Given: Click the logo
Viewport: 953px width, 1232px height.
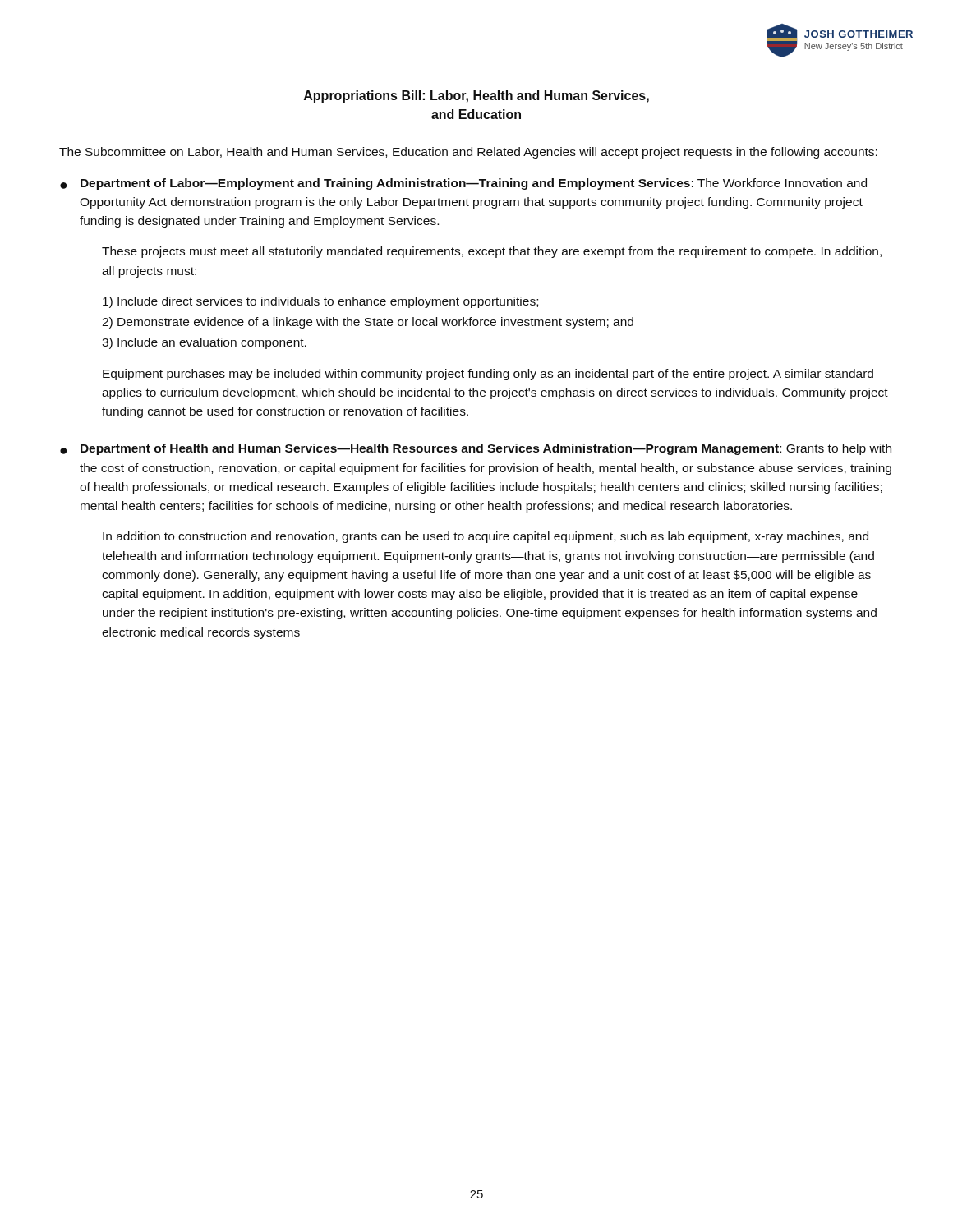Looking at the screenshot, I should [840, 40].
